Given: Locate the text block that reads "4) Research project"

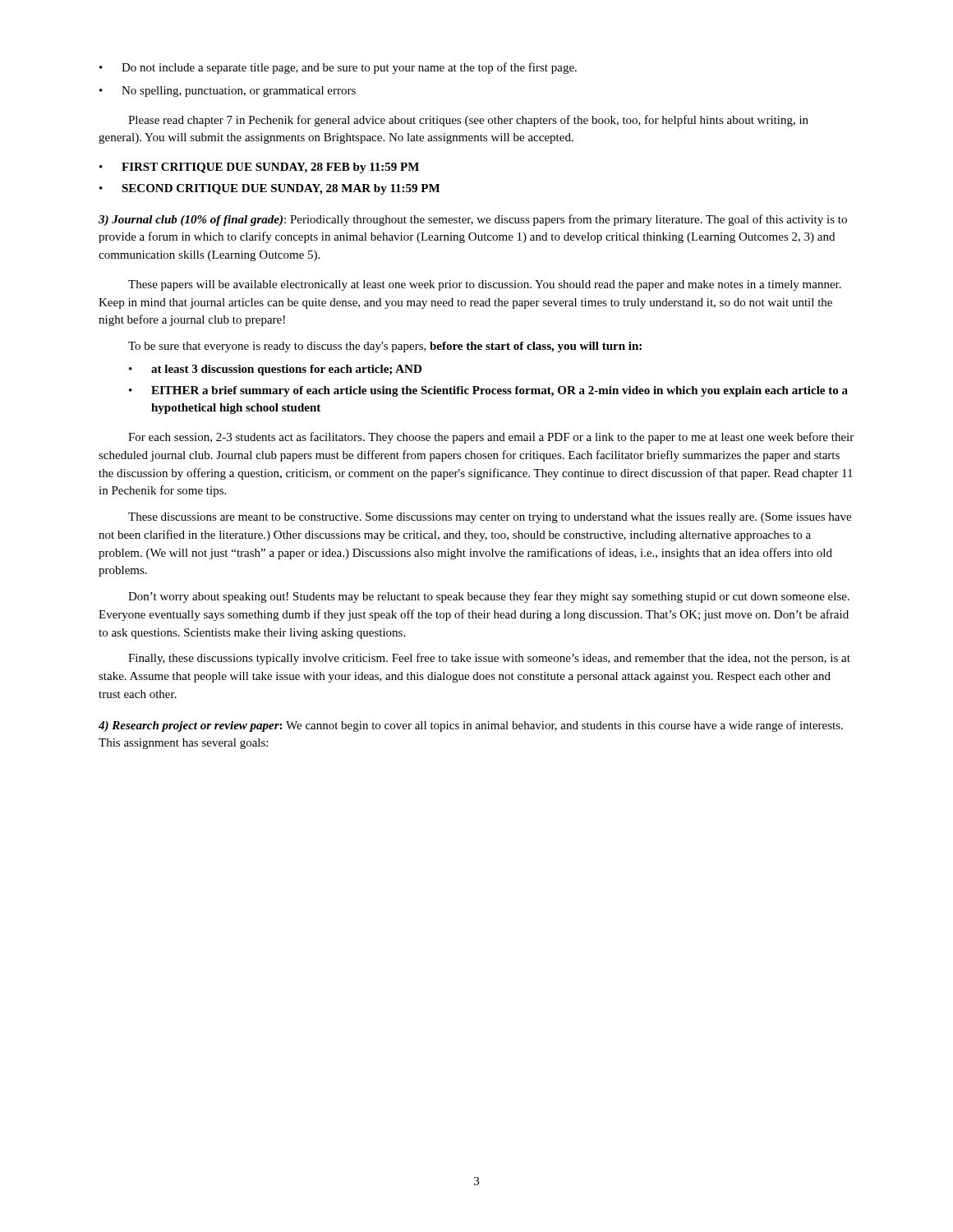Looking at the screenshot, I should click(x=476, y=735).
